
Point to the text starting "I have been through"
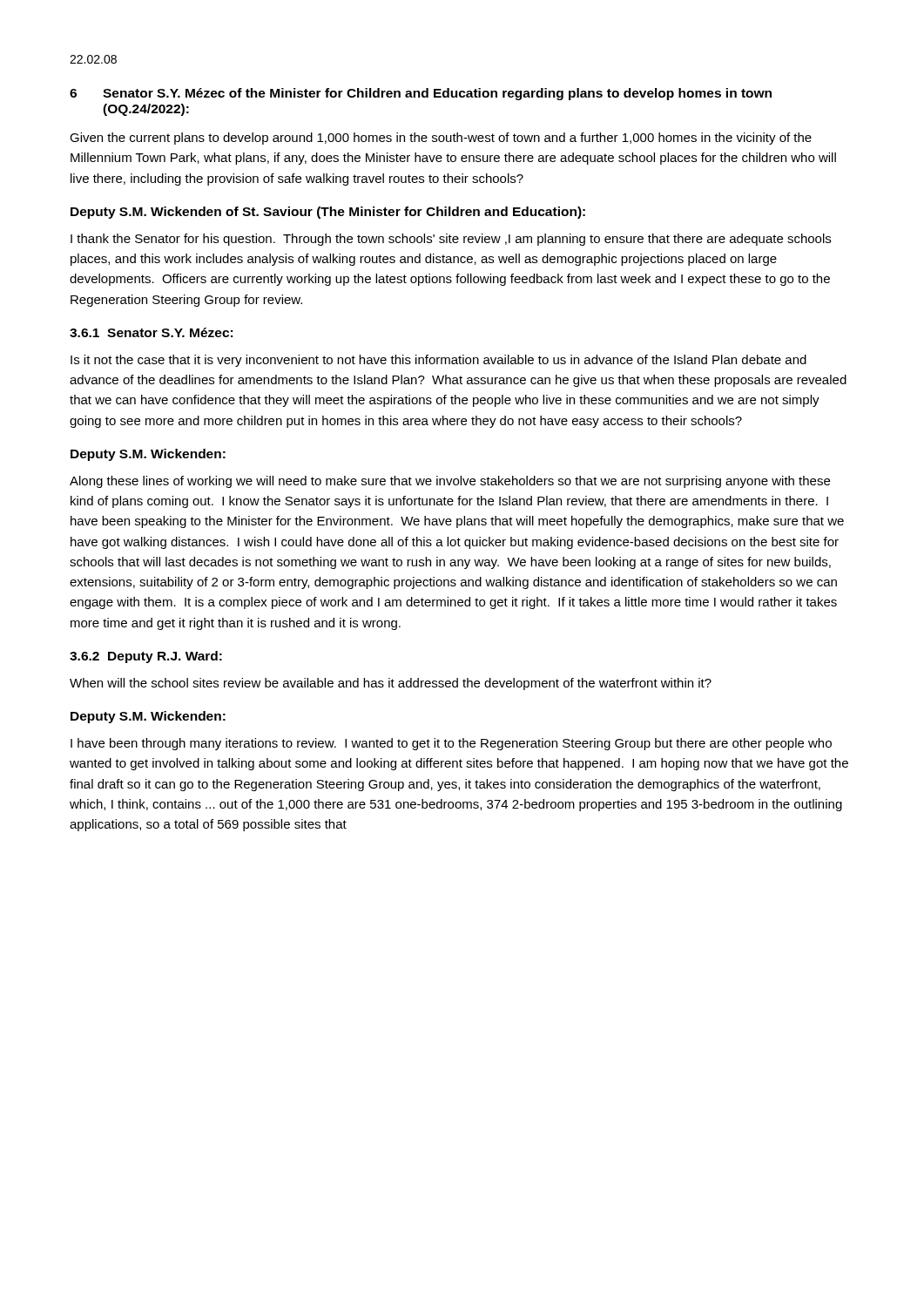tap(459, 783)
